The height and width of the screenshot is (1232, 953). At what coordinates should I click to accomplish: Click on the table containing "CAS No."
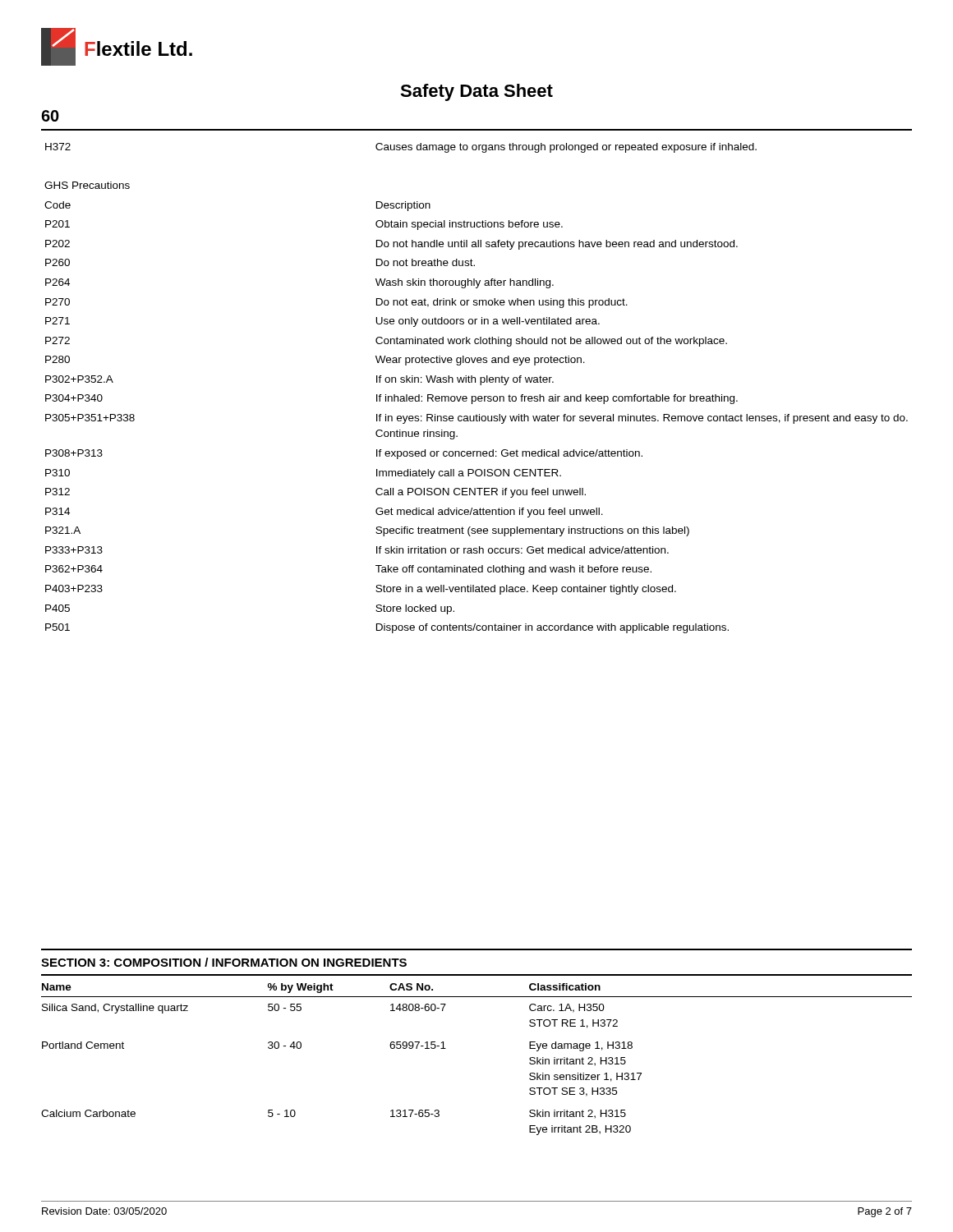click(476, 1059)
